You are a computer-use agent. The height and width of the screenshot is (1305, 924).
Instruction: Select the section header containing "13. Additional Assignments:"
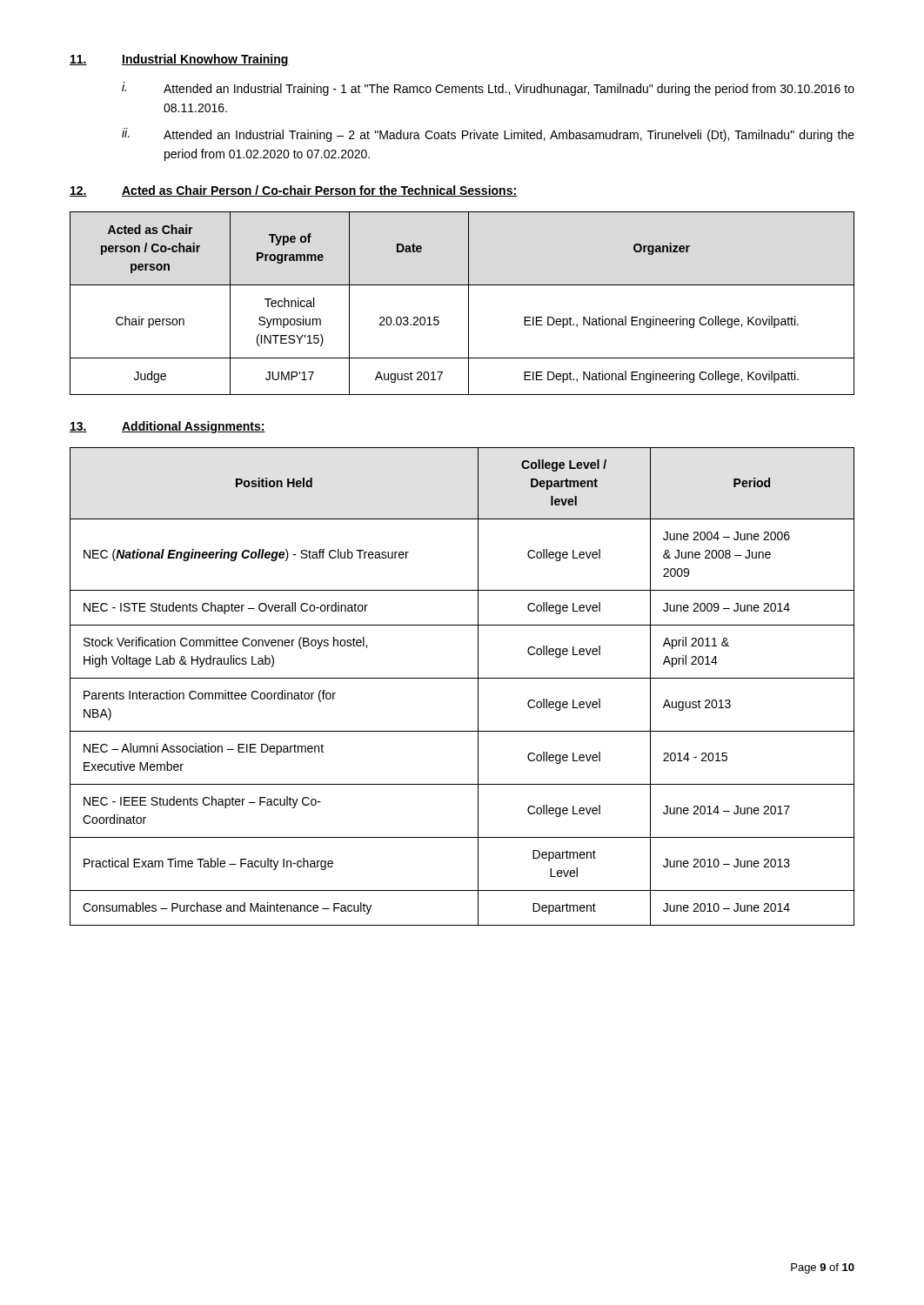pos(167,426)
